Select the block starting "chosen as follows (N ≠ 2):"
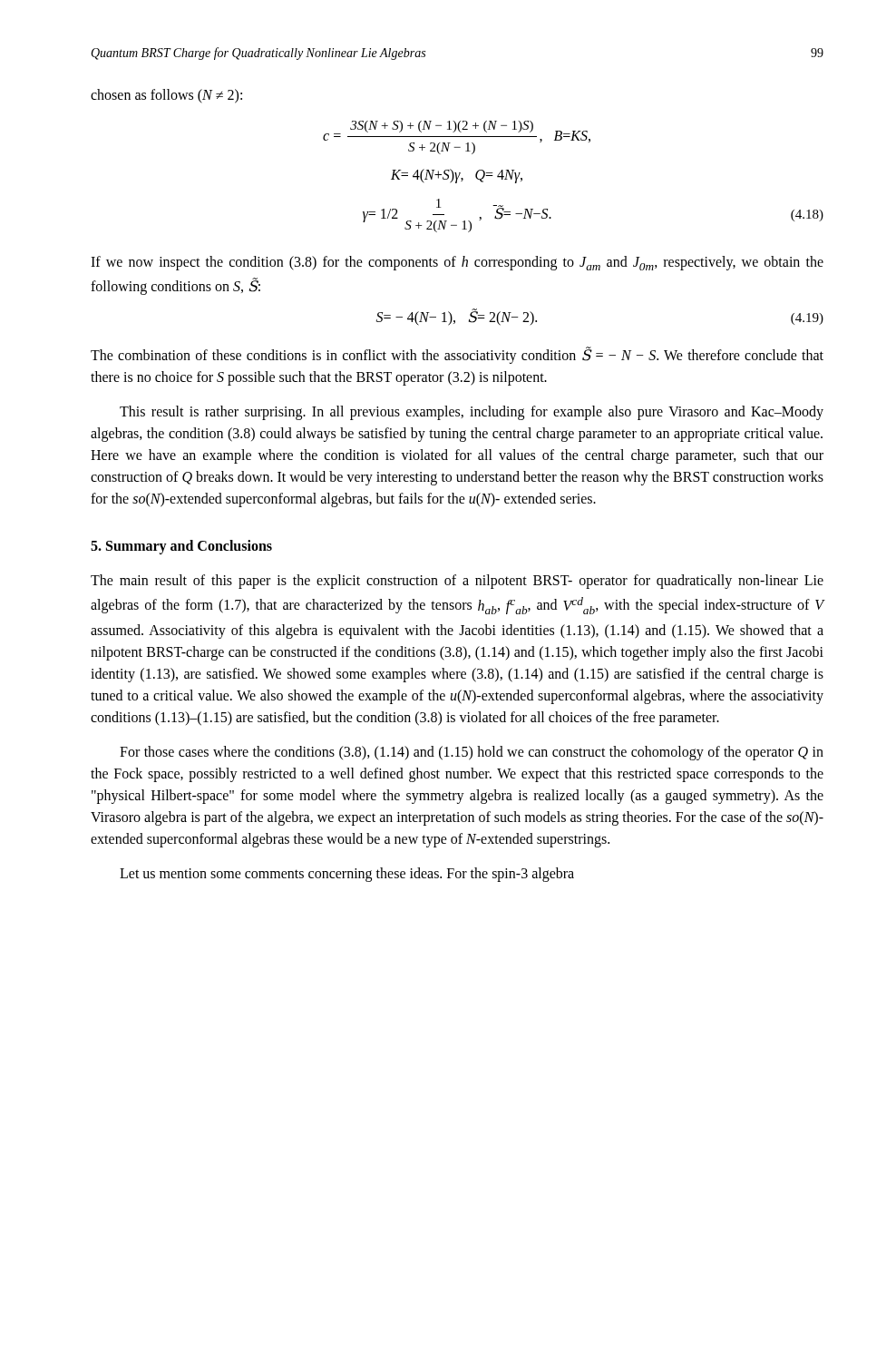Viewport: 896px width, 1361px height. (x=167, y=95)
